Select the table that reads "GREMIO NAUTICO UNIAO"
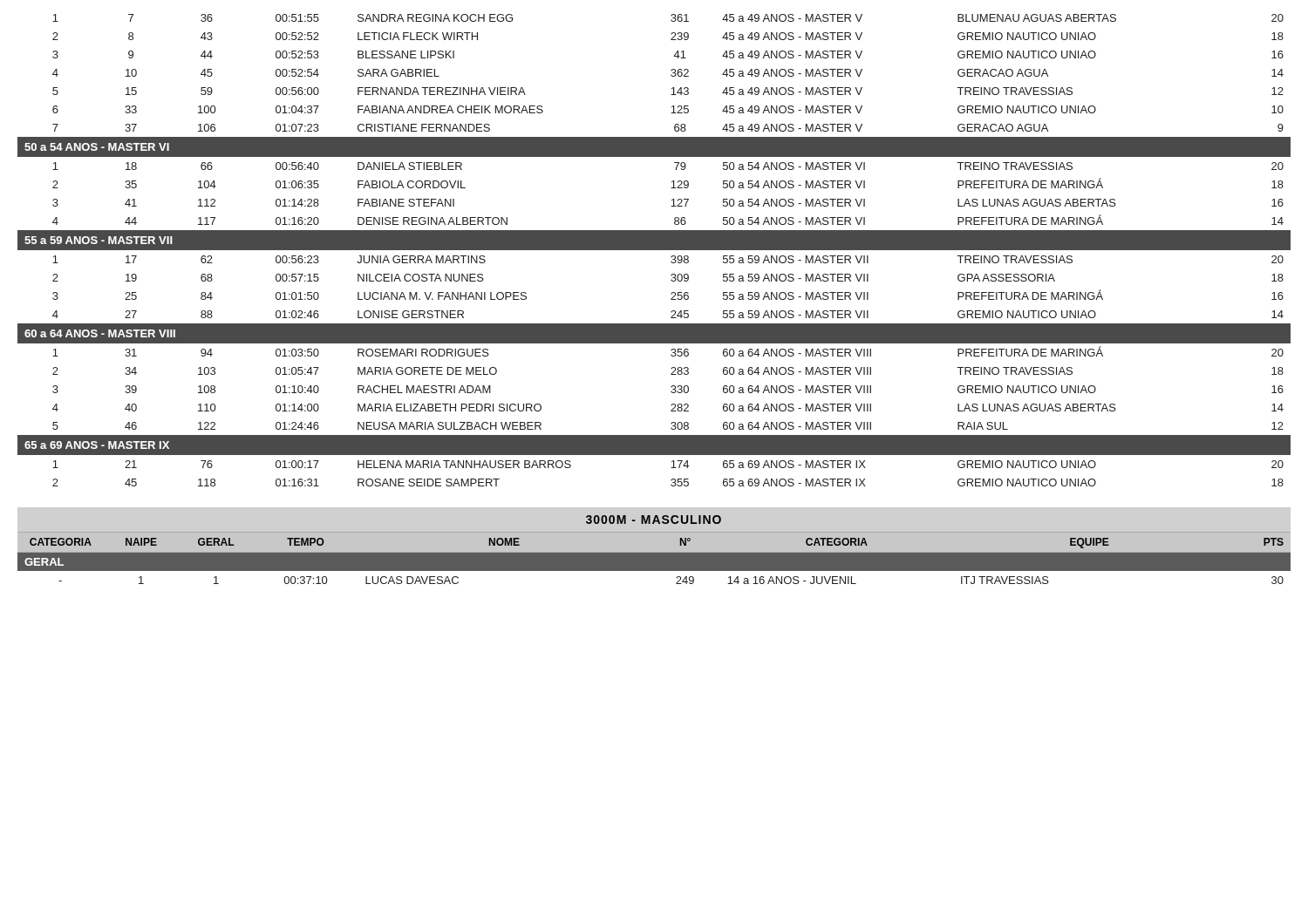This screenshot has width=1308, height=924. pos(654,250)
